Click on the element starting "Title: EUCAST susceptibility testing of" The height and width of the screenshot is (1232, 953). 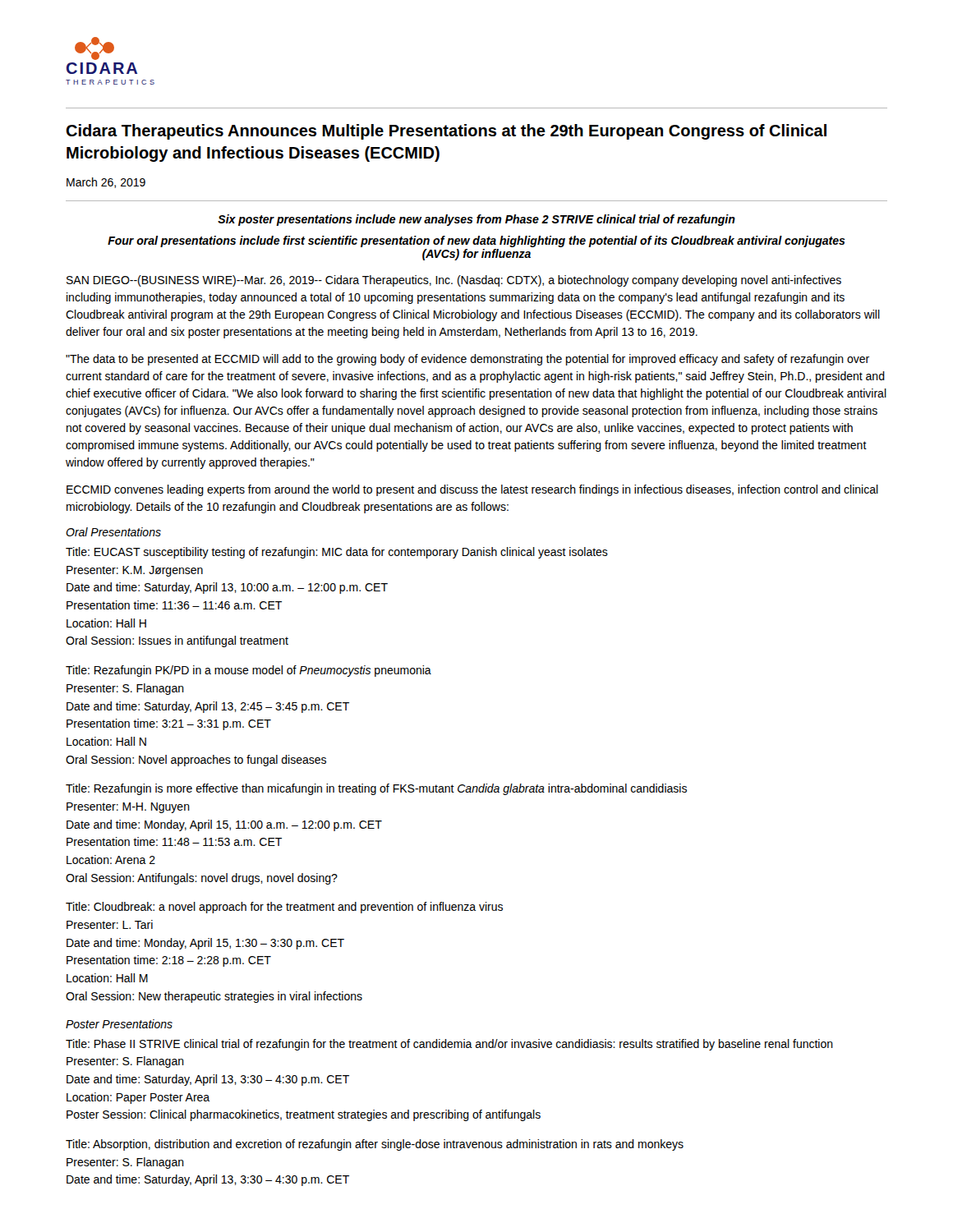point(337,553)
